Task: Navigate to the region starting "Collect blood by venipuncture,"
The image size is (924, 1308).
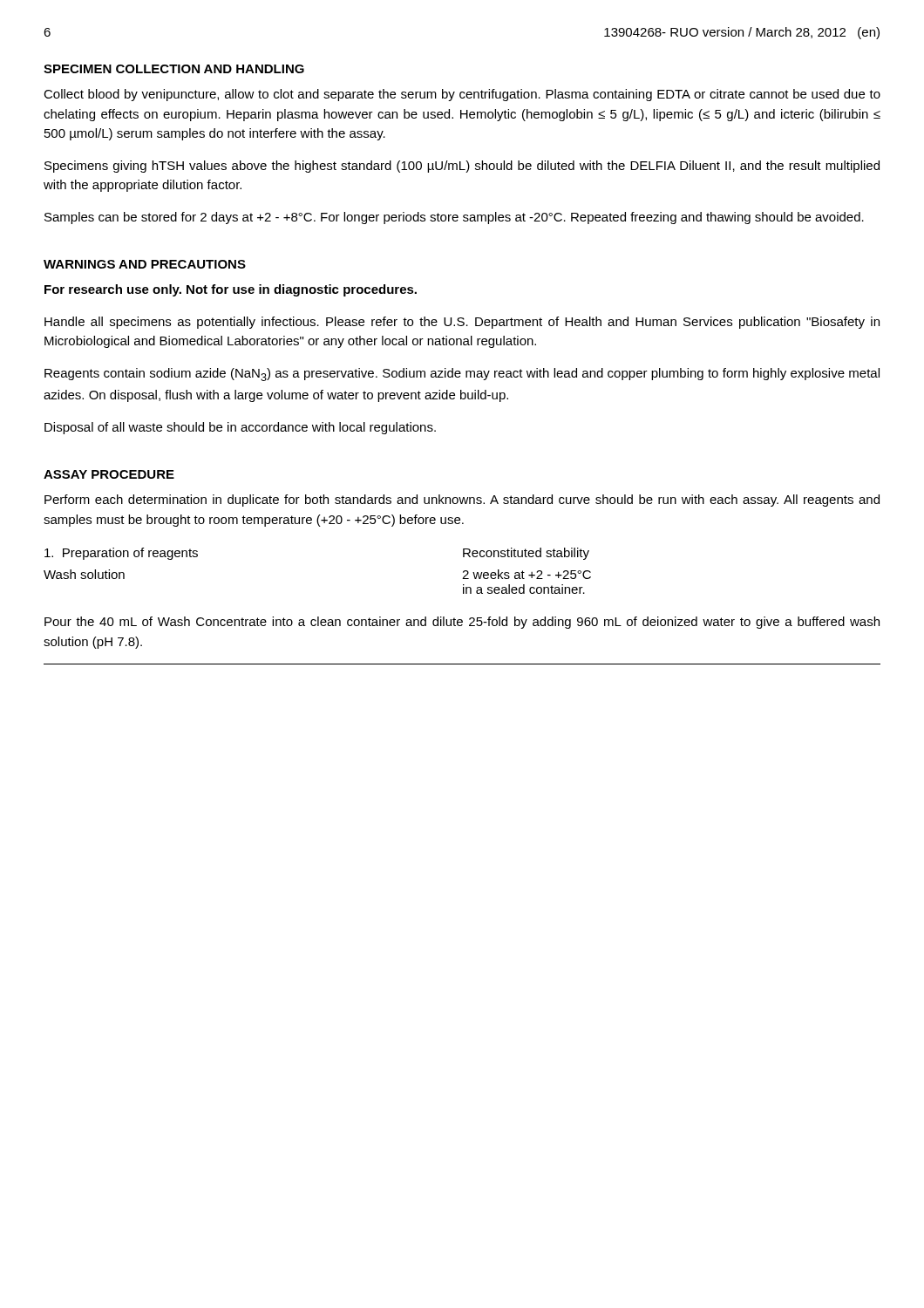Action: coord(462,113)
